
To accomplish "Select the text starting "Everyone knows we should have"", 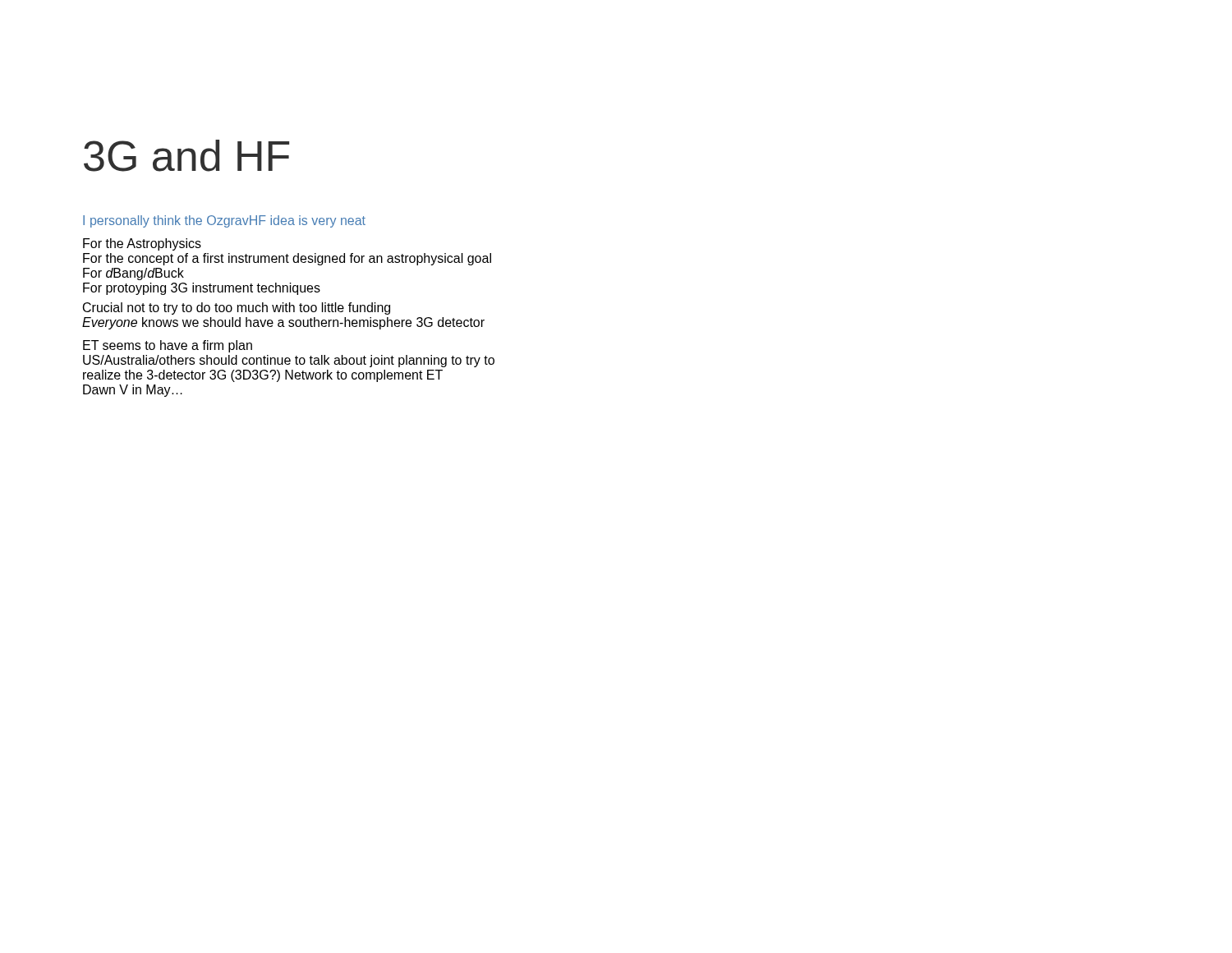I will (x=283, y=323).
